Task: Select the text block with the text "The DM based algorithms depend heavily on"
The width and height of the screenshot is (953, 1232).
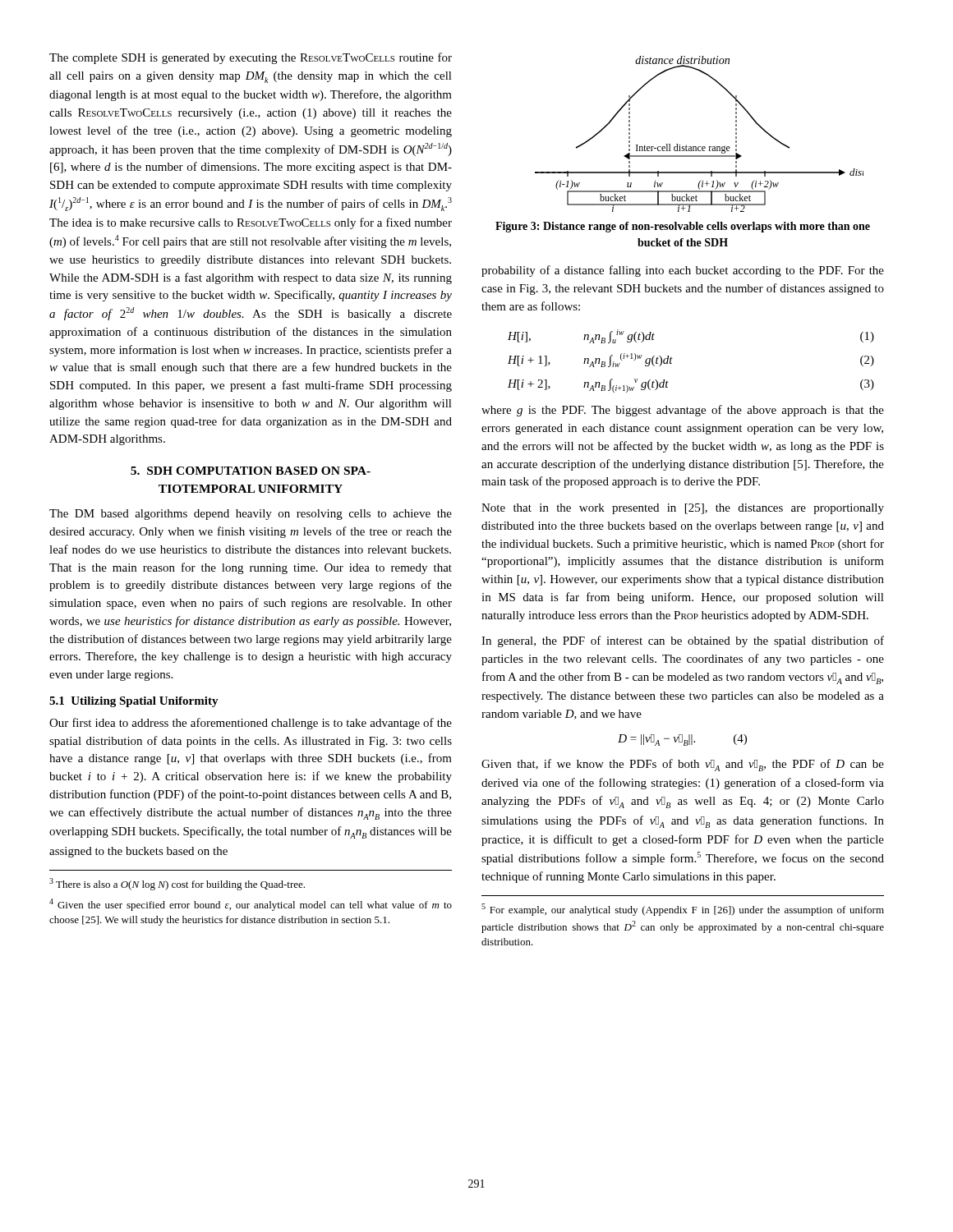Action: (x=251, y=595)
